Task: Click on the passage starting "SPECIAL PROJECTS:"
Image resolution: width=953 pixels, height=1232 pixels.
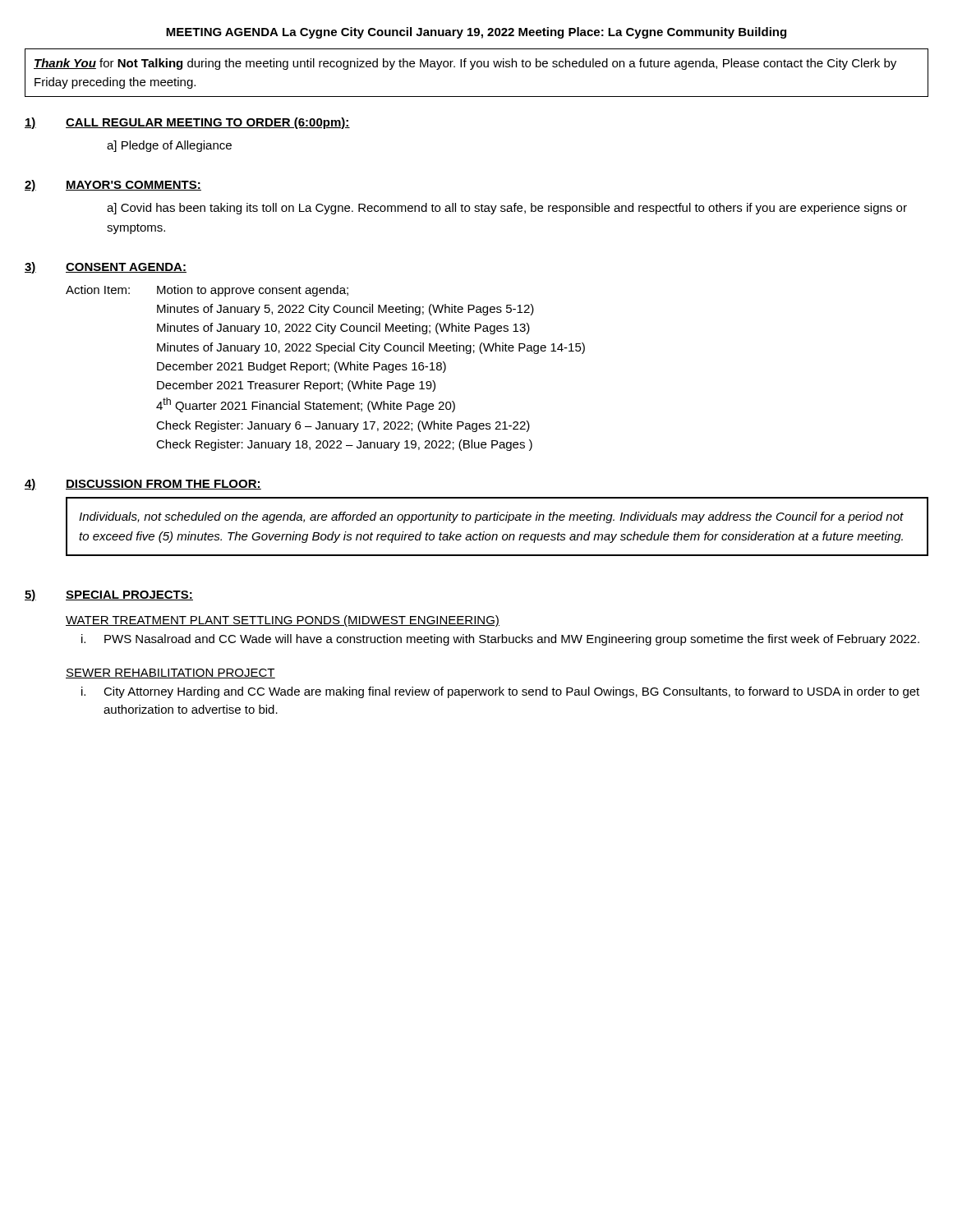Action: (129, 594)
